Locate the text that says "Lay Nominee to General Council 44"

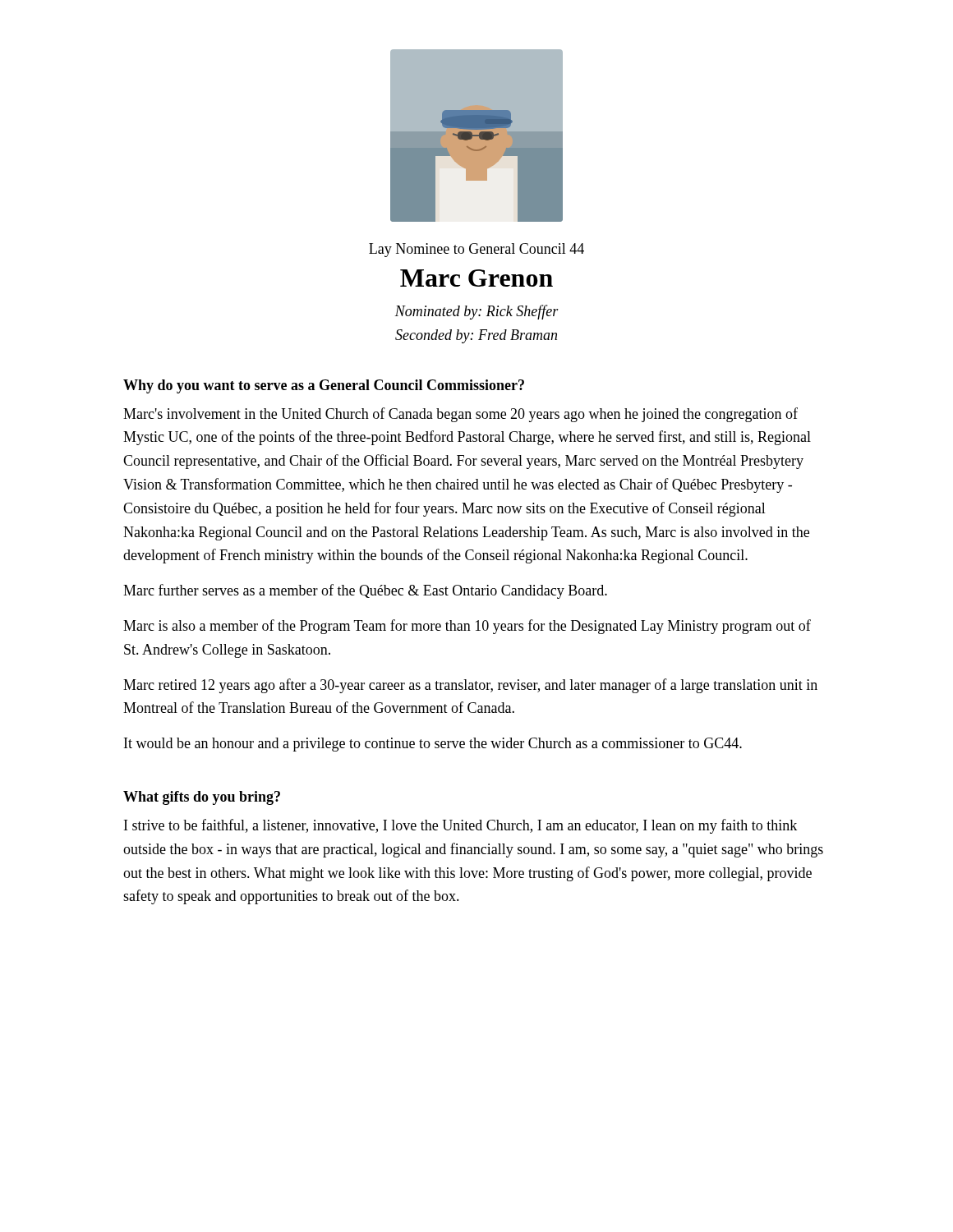click(x=476, y=249)
